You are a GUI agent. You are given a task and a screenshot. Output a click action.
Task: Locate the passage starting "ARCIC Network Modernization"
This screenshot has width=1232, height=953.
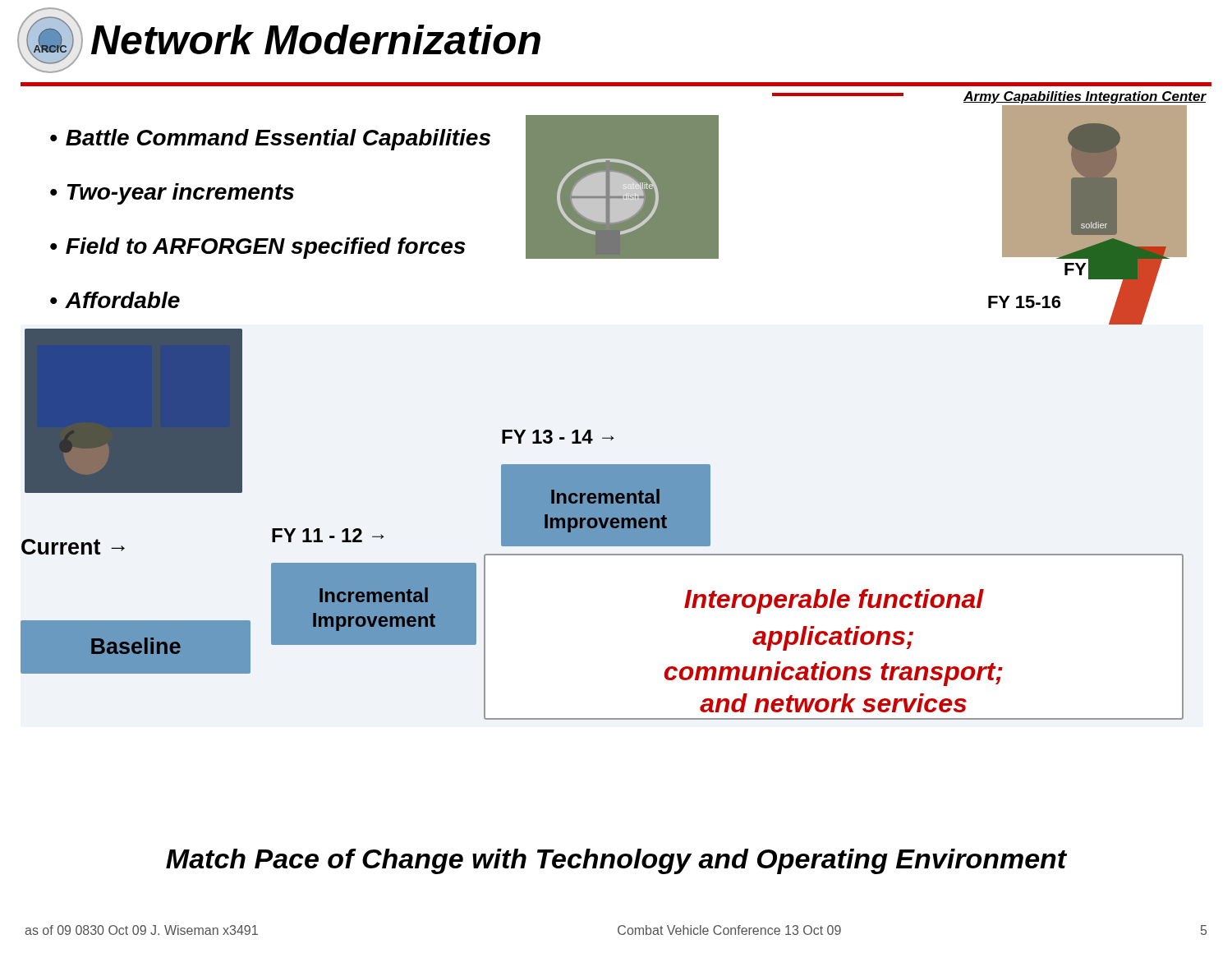279,40
